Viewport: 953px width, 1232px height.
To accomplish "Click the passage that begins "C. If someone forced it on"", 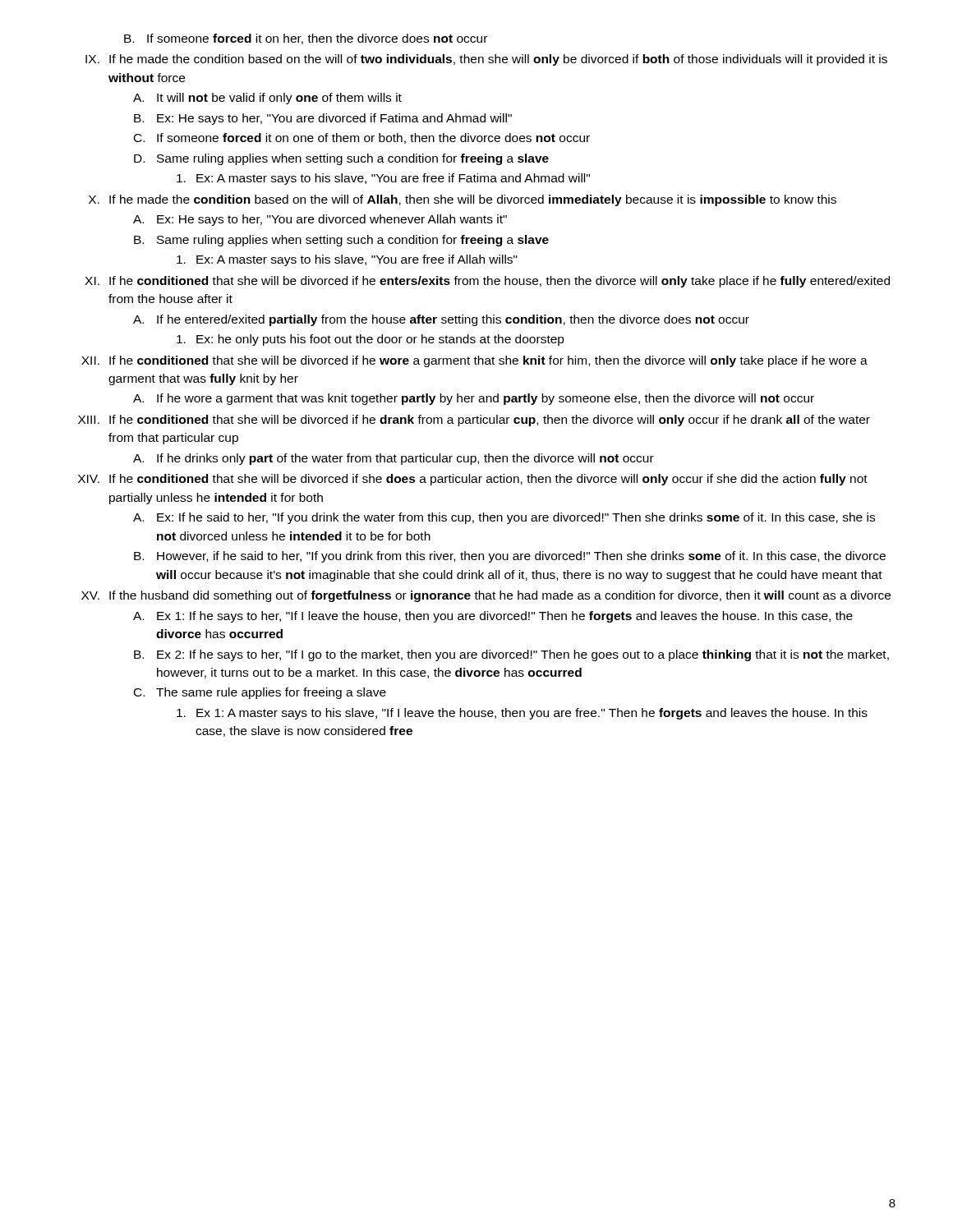I will (362, 138).
